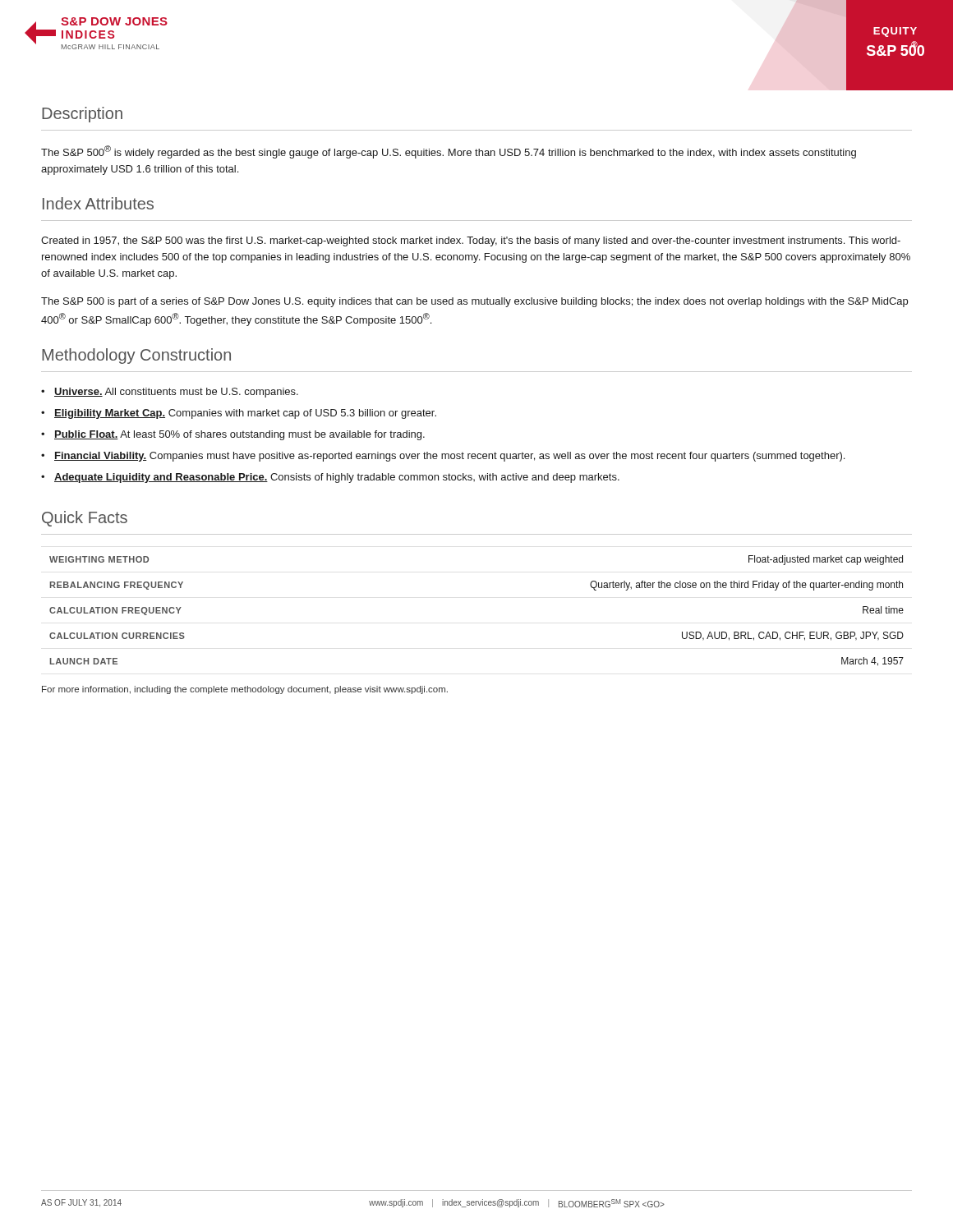Select the block starting "Quick Facts"
953x1232 pixels.
pyautogui.click(x=85, y=519)
